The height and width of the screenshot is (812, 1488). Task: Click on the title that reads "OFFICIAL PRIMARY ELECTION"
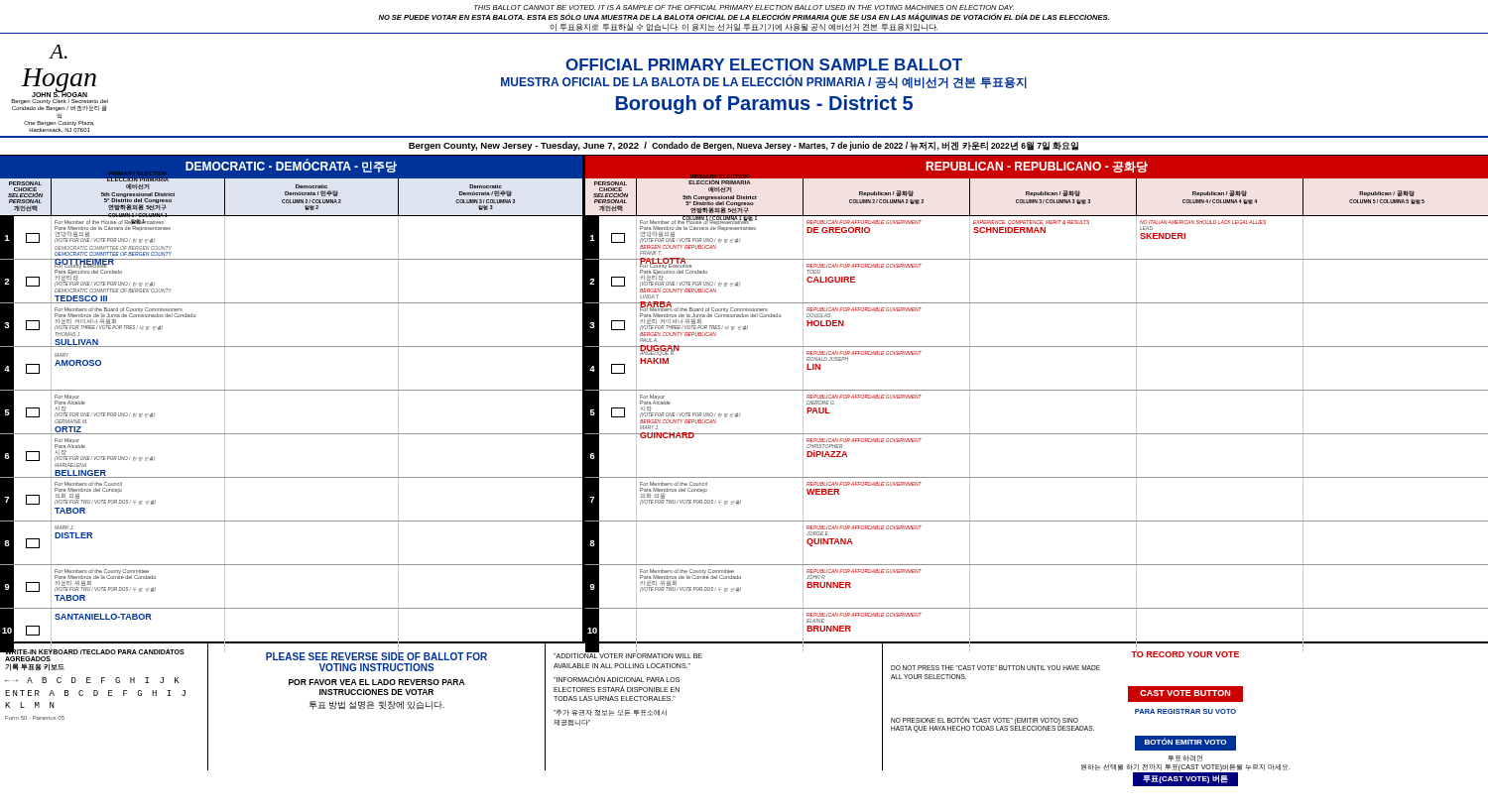point(764,85)
